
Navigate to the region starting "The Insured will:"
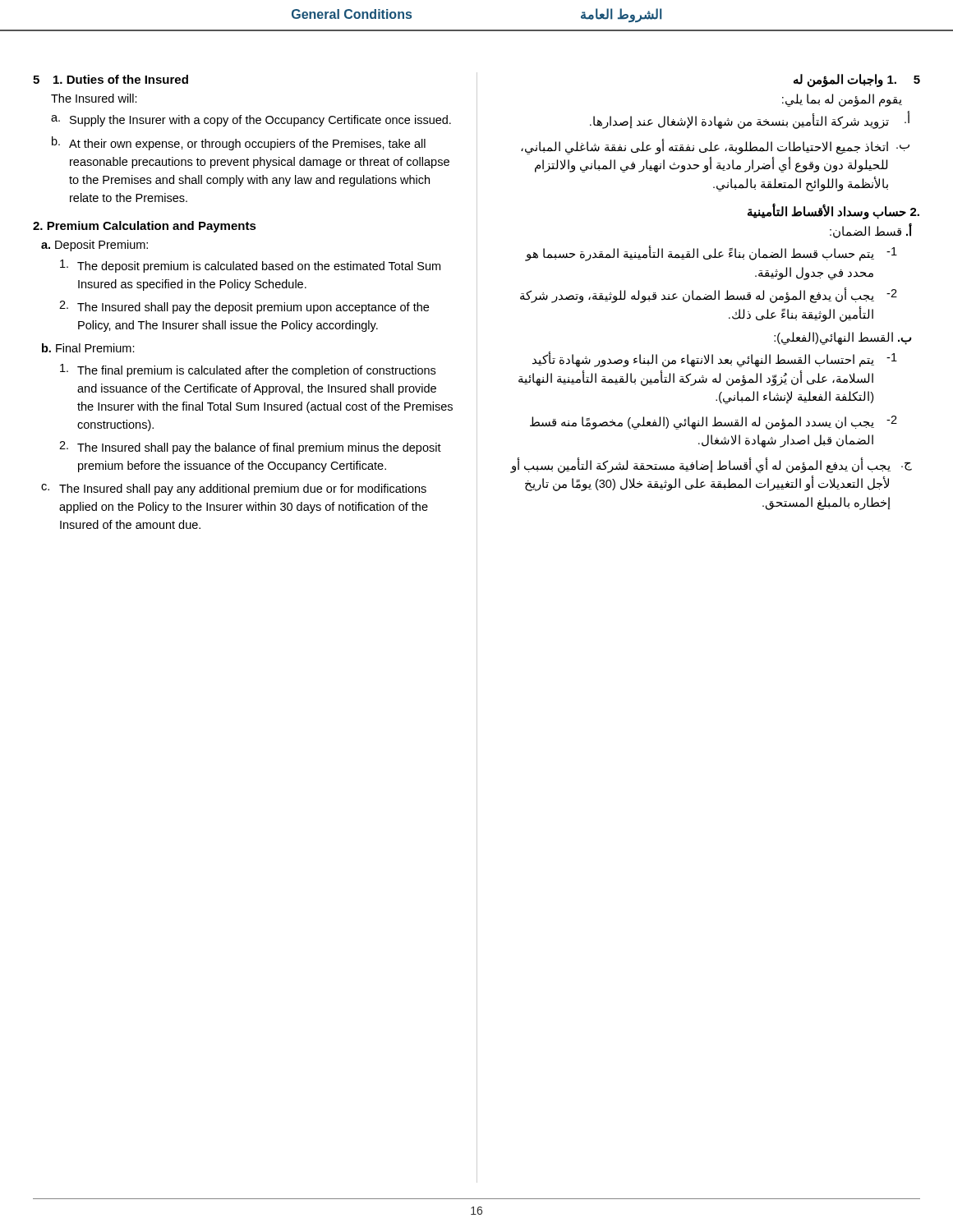pos(94,99)
